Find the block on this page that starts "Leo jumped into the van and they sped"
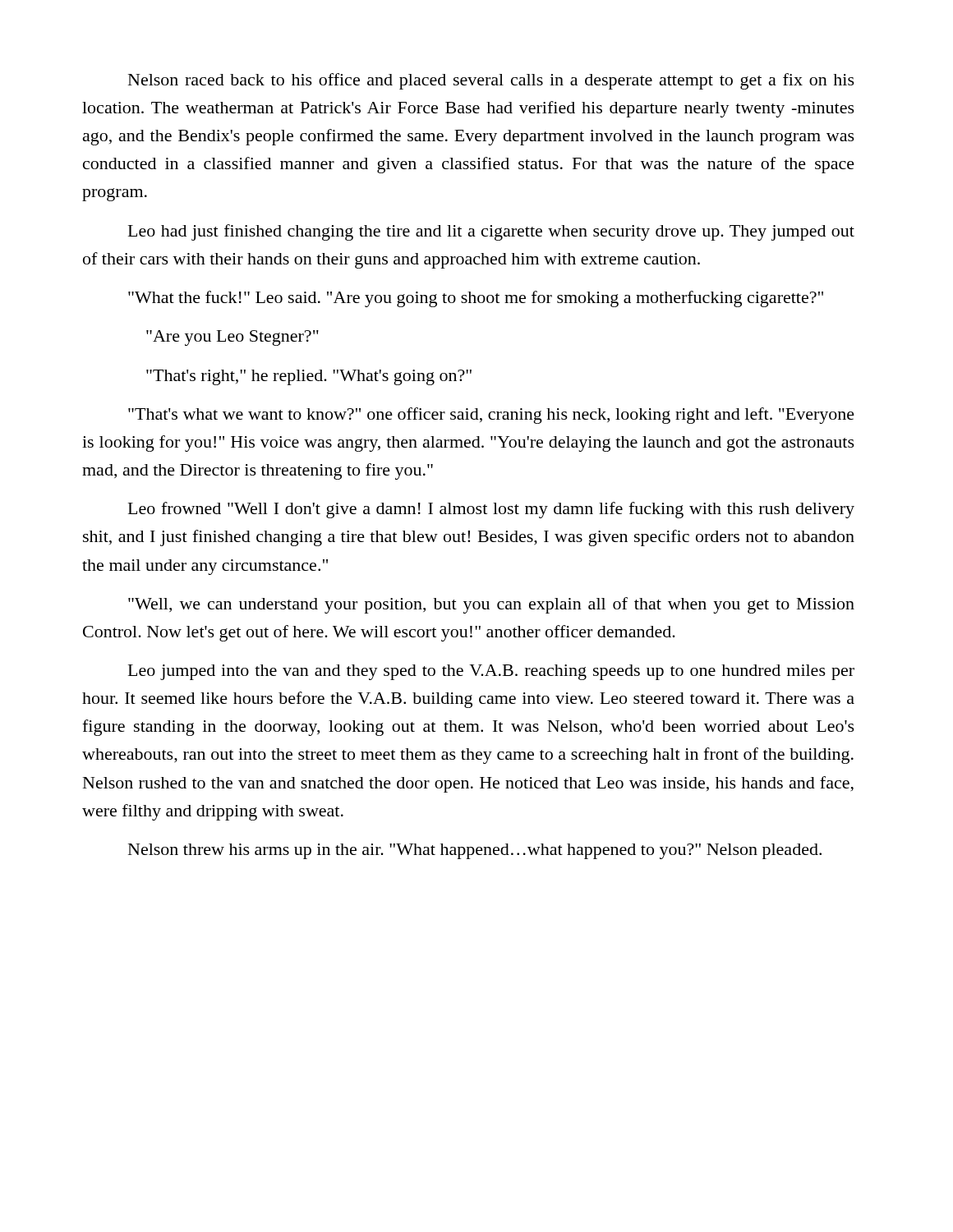 [468, 740]
